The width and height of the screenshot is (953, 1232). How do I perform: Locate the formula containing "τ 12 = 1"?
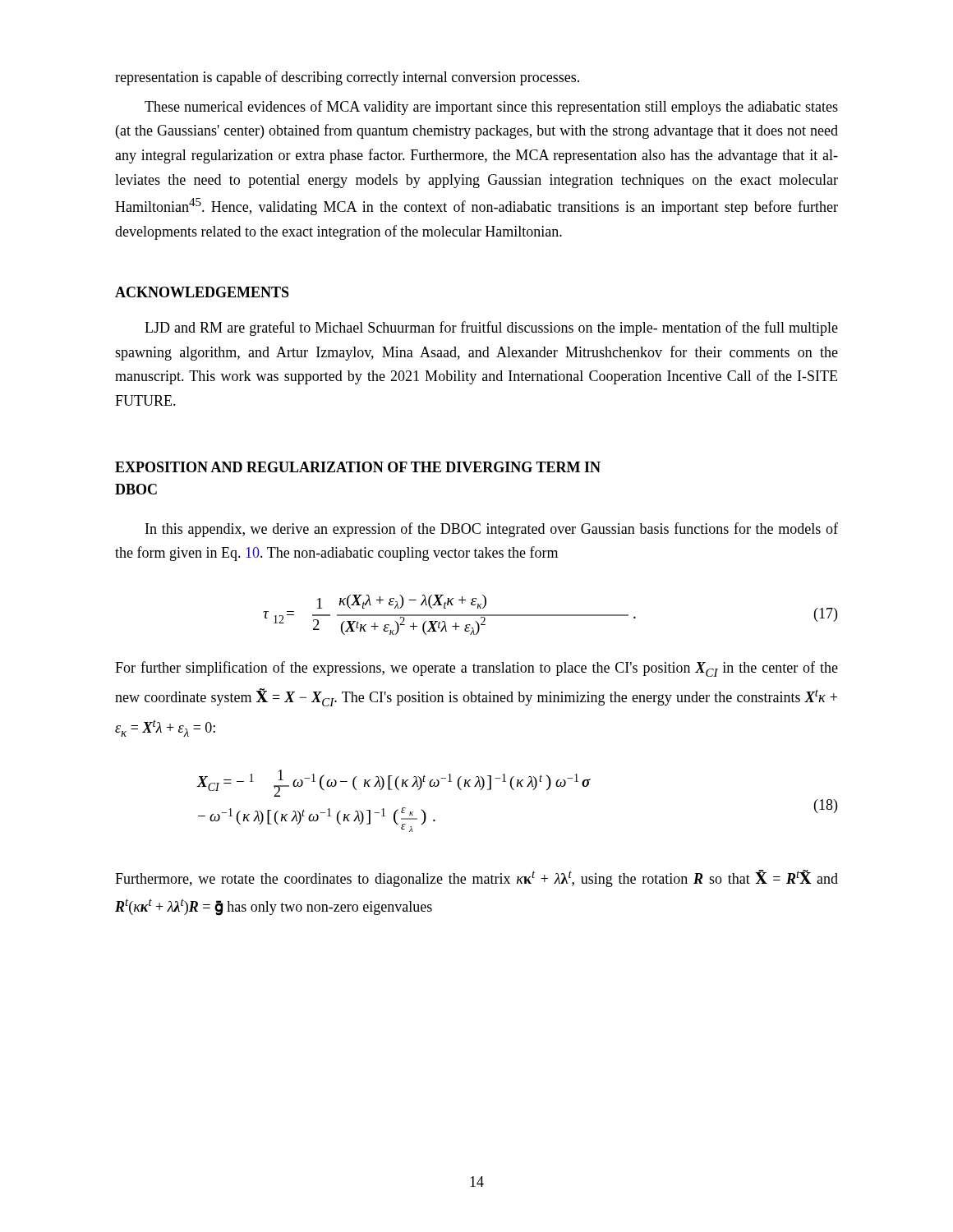coord(550,614)
